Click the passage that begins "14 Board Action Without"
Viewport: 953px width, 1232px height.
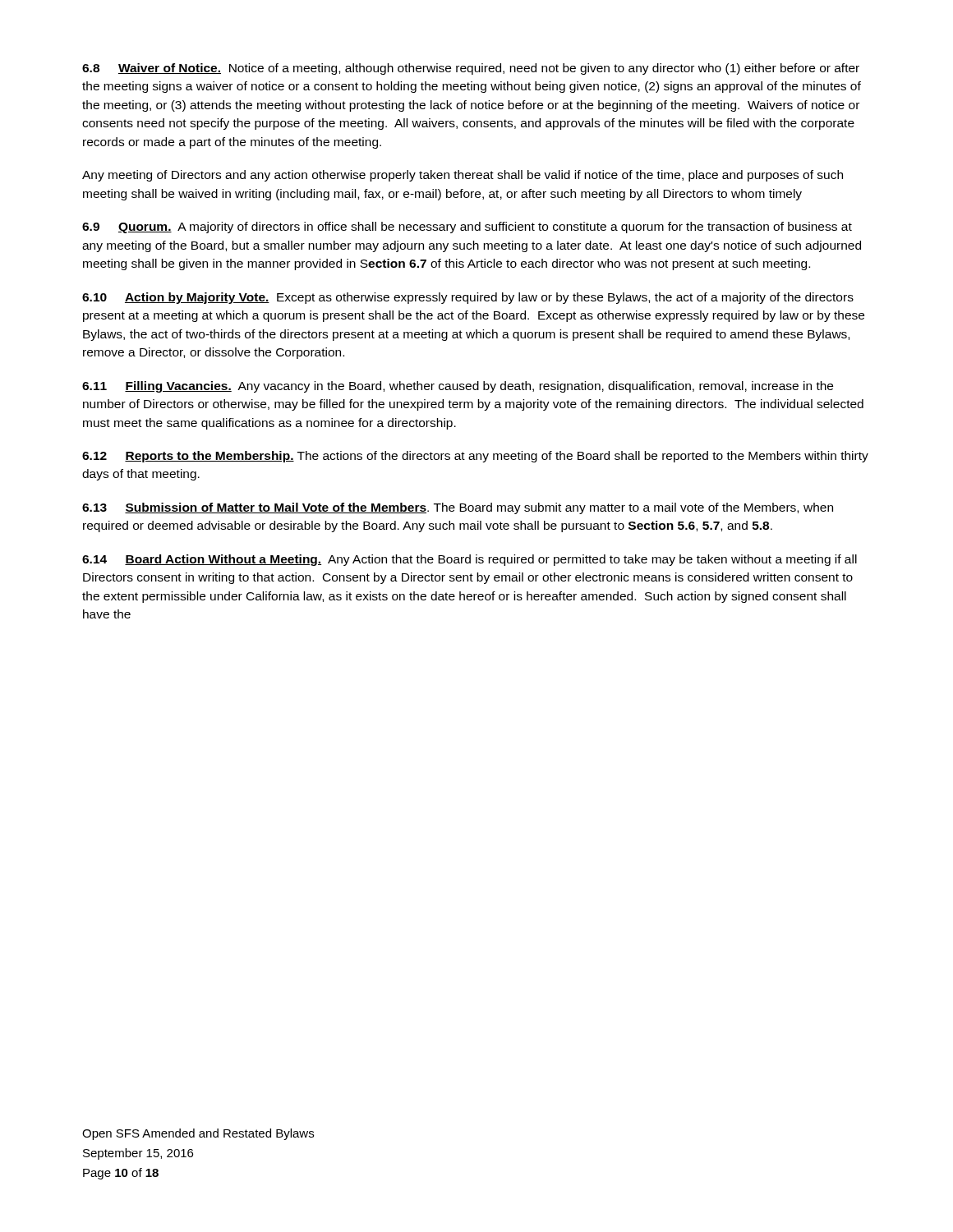(x=476, y=587)
